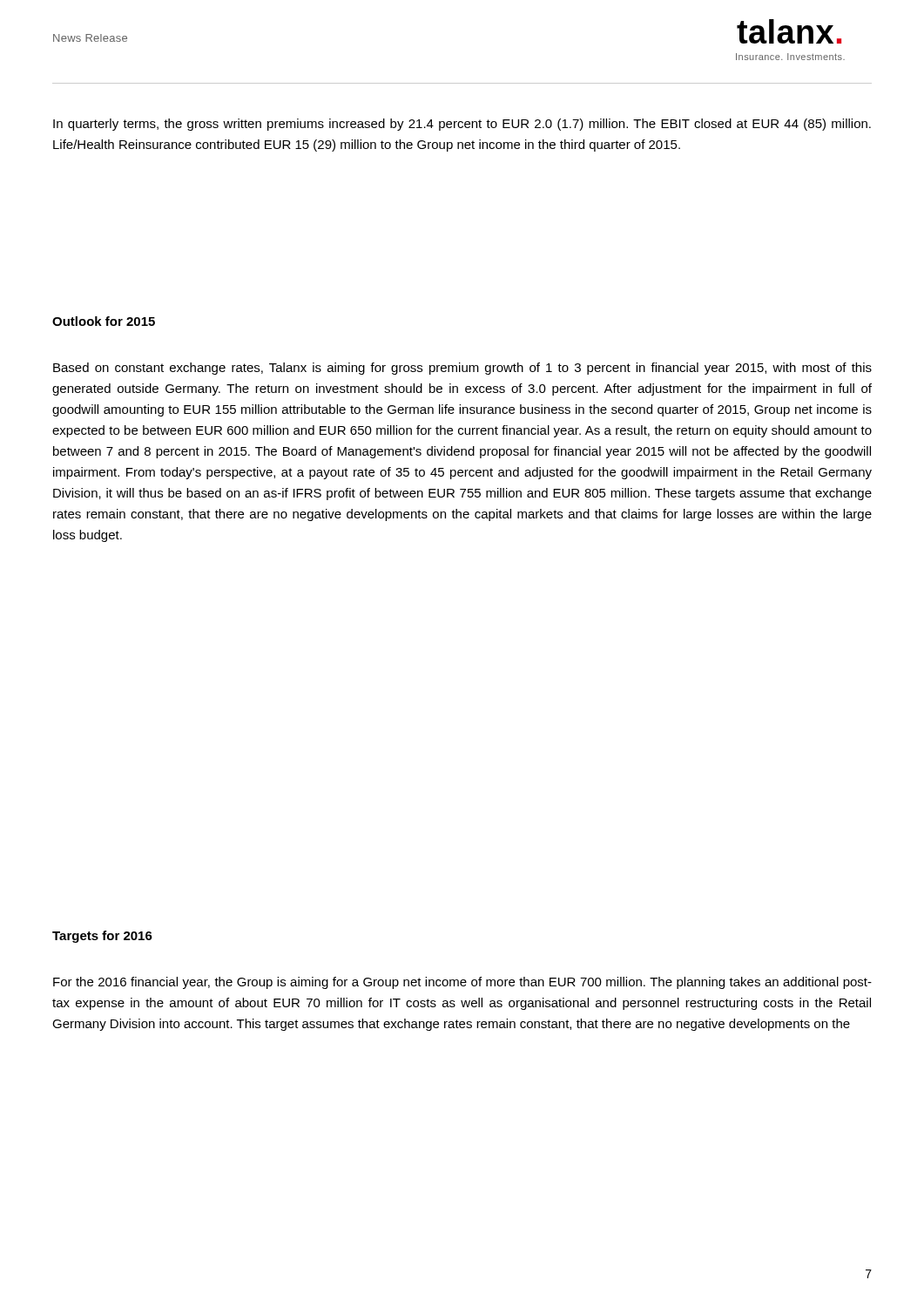
Task: Point to the block beginning "For the 2016 financial year, the Group is"
Action: tap(462, 1003)
